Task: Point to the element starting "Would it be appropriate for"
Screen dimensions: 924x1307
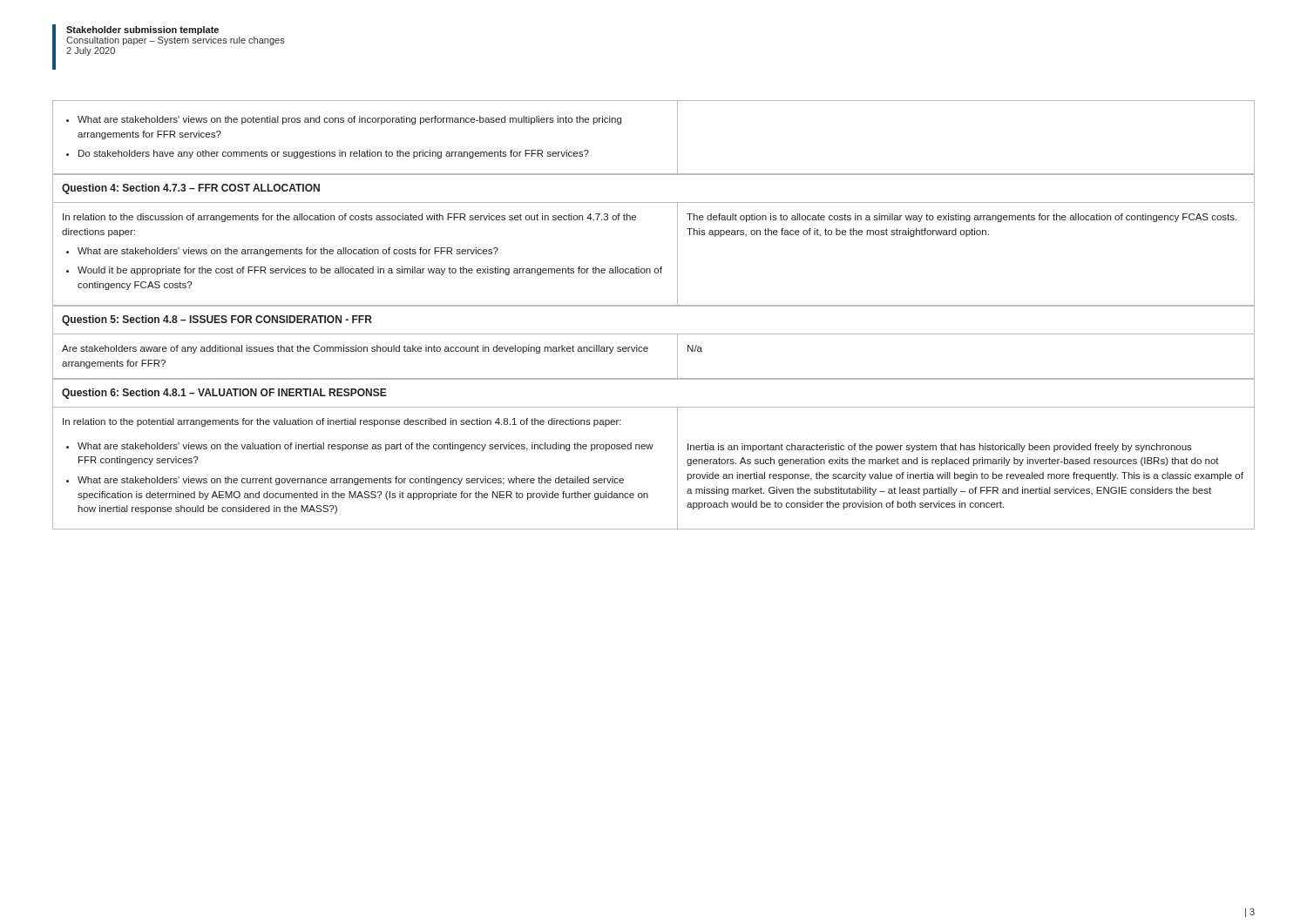Action: (x=370, y=278)
